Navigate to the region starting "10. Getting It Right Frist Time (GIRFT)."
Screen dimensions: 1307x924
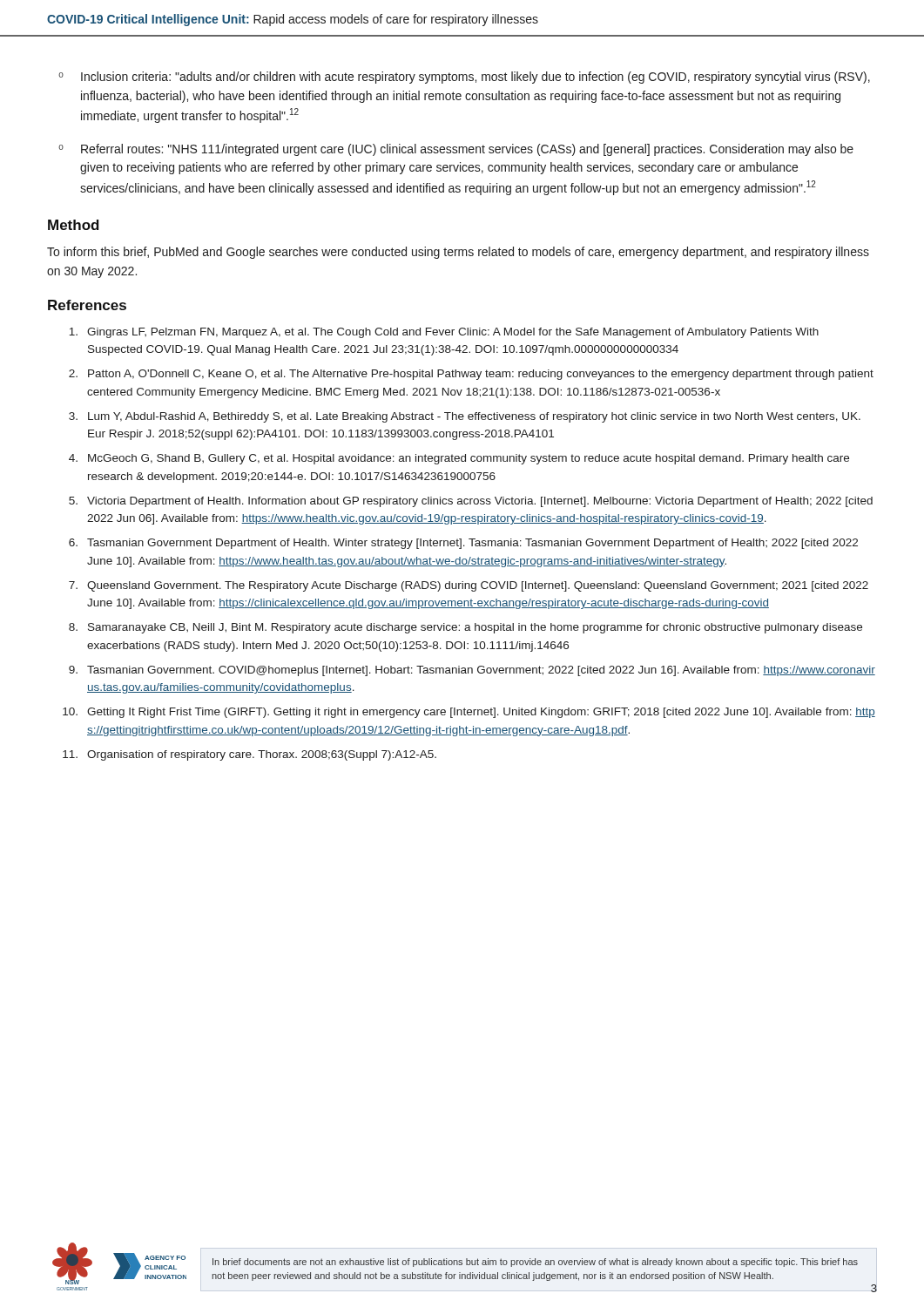pyautogui.click(x=462, y=721)
